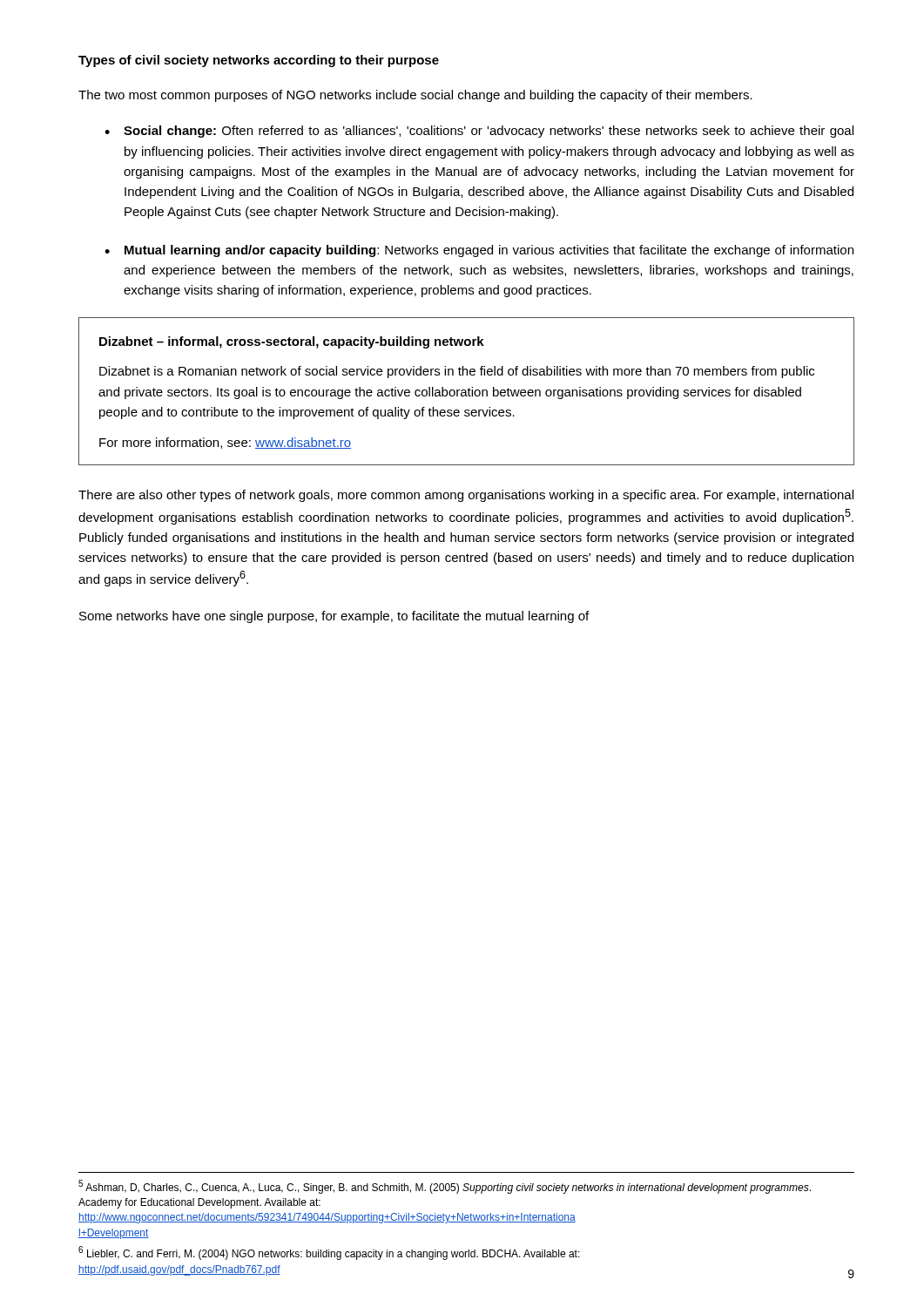The image size is (924, 1307).
Task: Point to the block beginning "6 Liebler, C. and Ferri, M. (2004)"
Action: [329, 1260]
